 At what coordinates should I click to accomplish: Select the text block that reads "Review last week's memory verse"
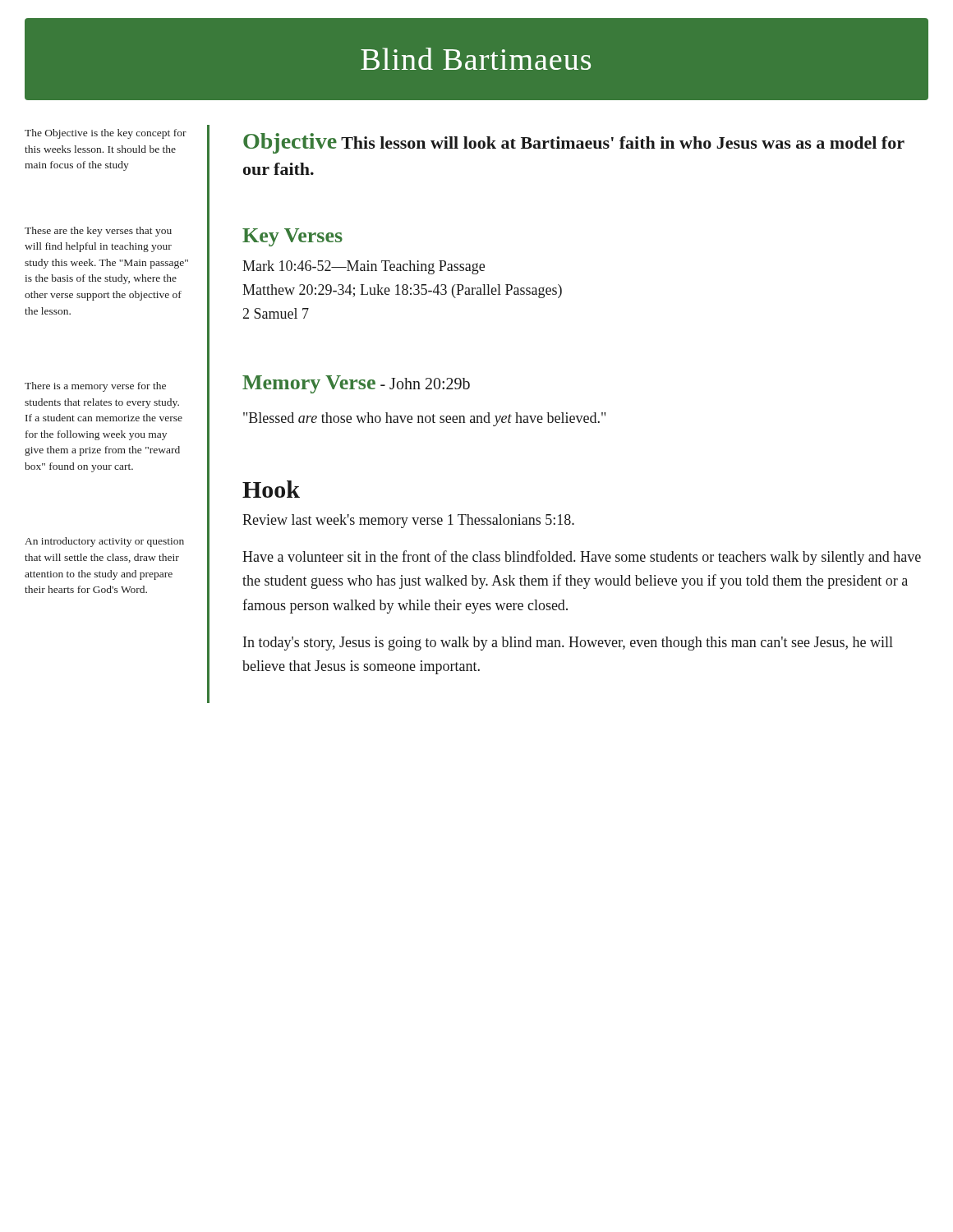click(x=409, y=520)
